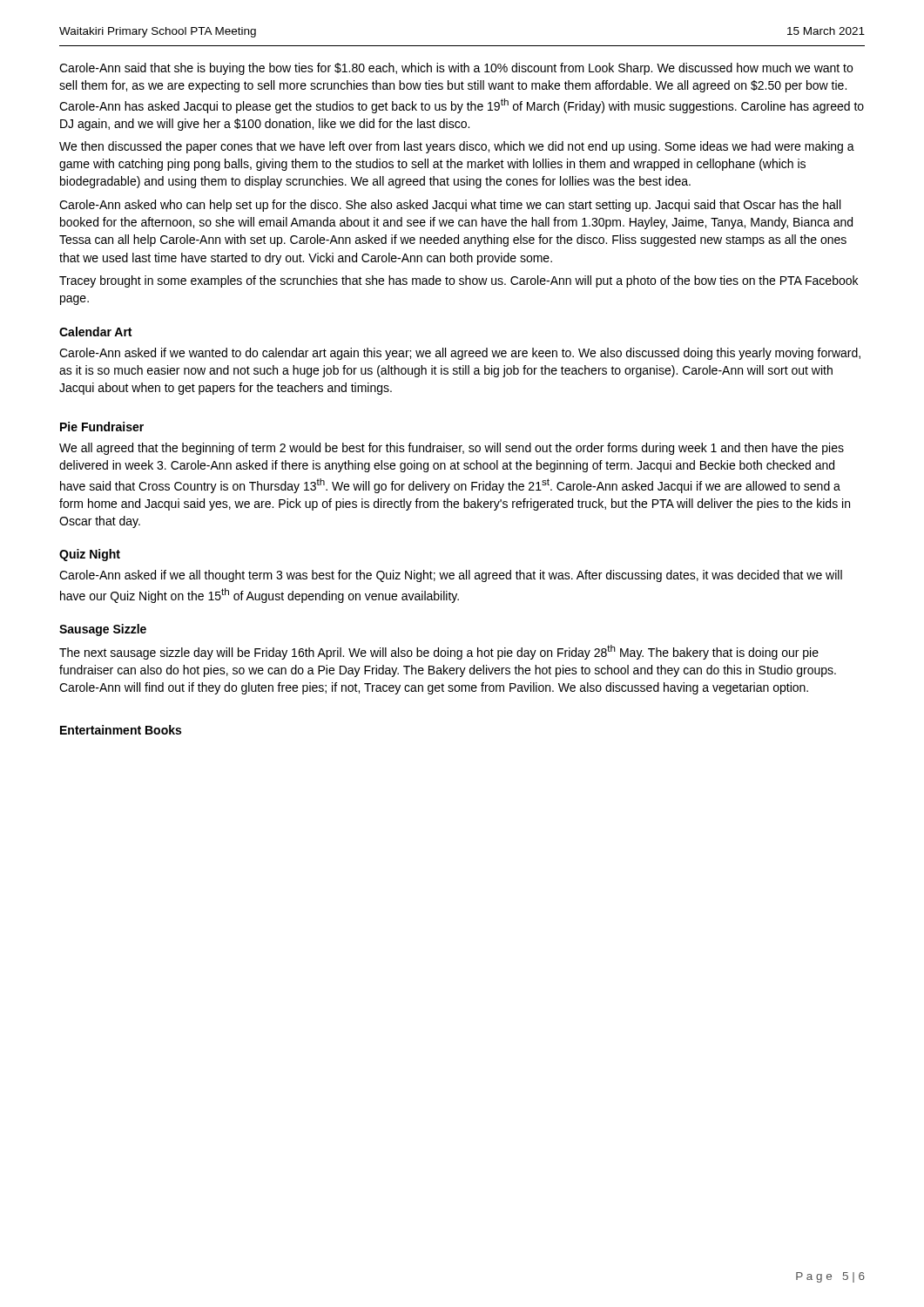Click on the block starting "Carole-Ann asked if we wanted"

(462, 371)
